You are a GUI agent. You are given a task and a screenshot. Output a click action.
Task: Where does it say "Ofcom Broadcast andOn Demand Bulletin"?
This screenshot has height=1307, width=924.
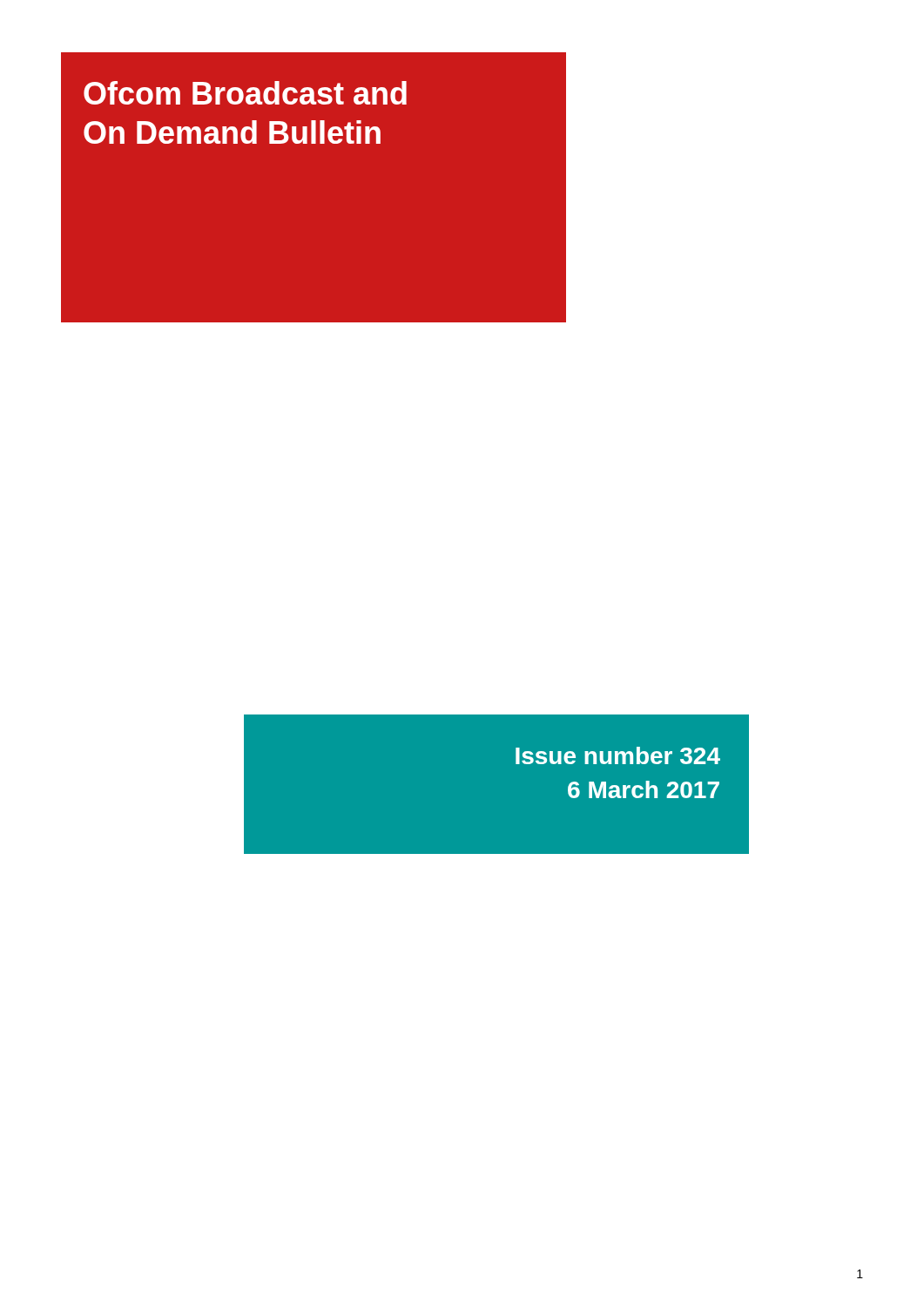click(245, 93)
